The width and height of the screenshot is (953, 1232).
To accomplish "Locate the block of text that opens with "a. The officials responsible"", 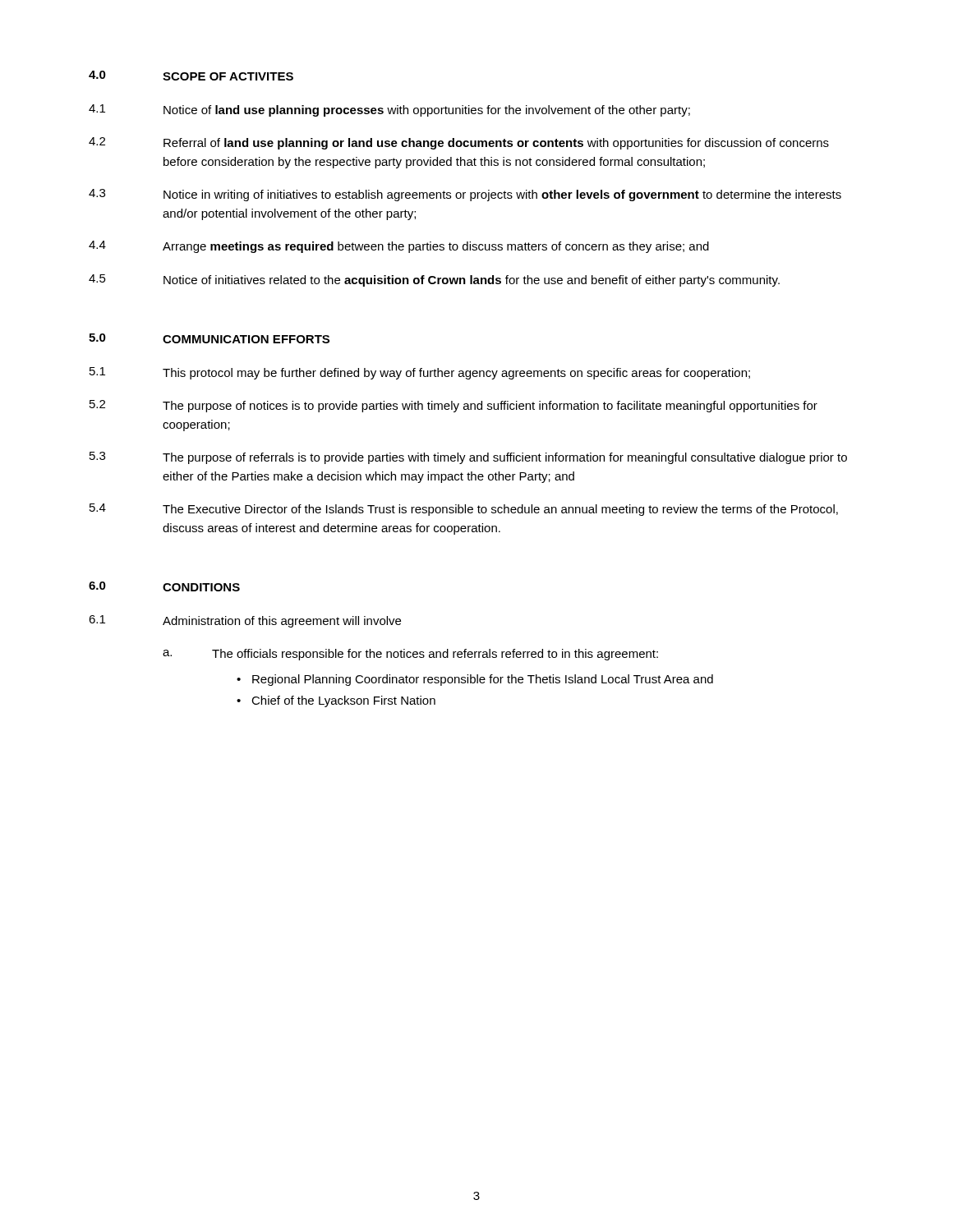I will tap(513, 679).
